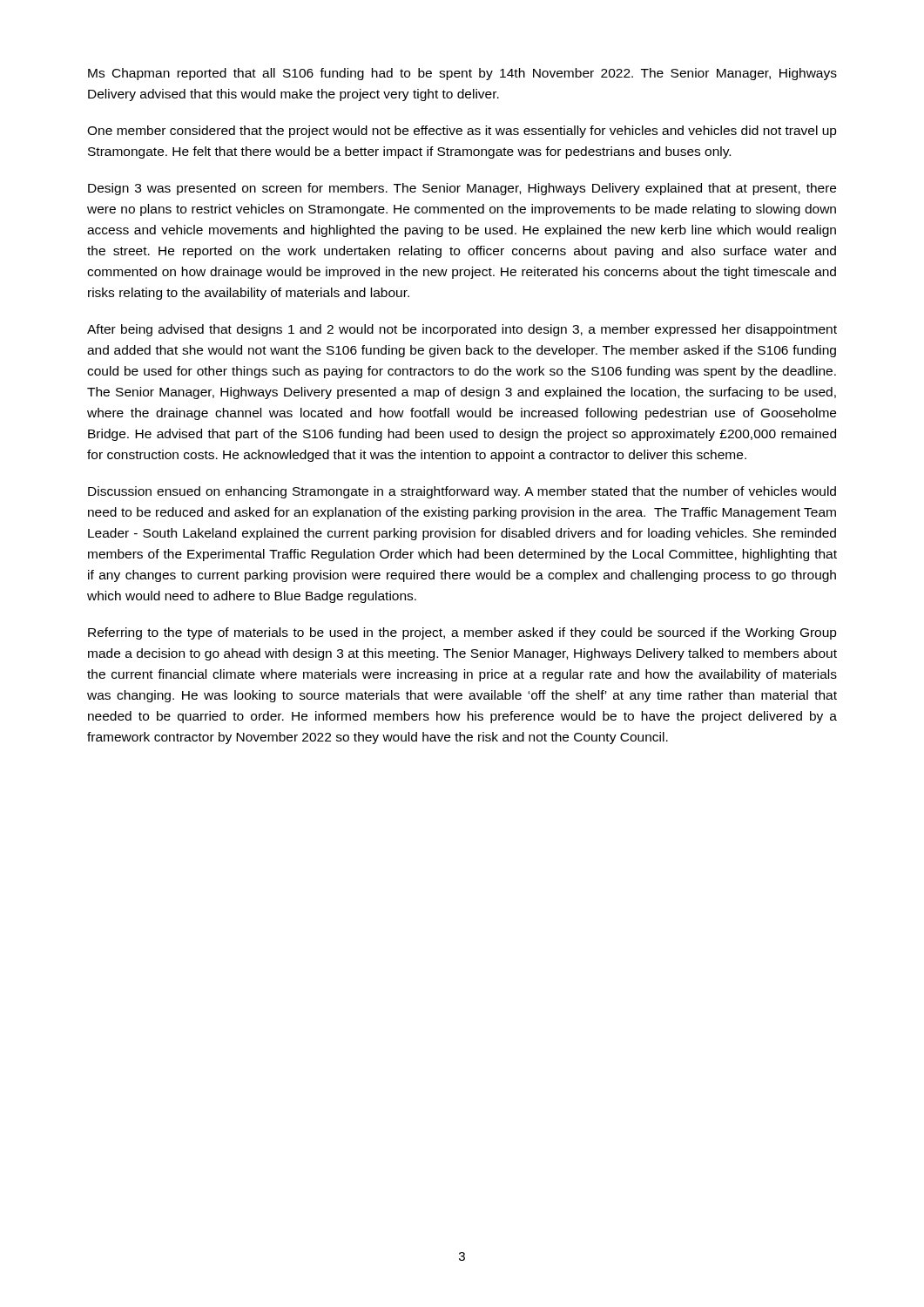Find the block starting "One member considered that the"
The image size is (924, 1307).
tap(462, 141)
